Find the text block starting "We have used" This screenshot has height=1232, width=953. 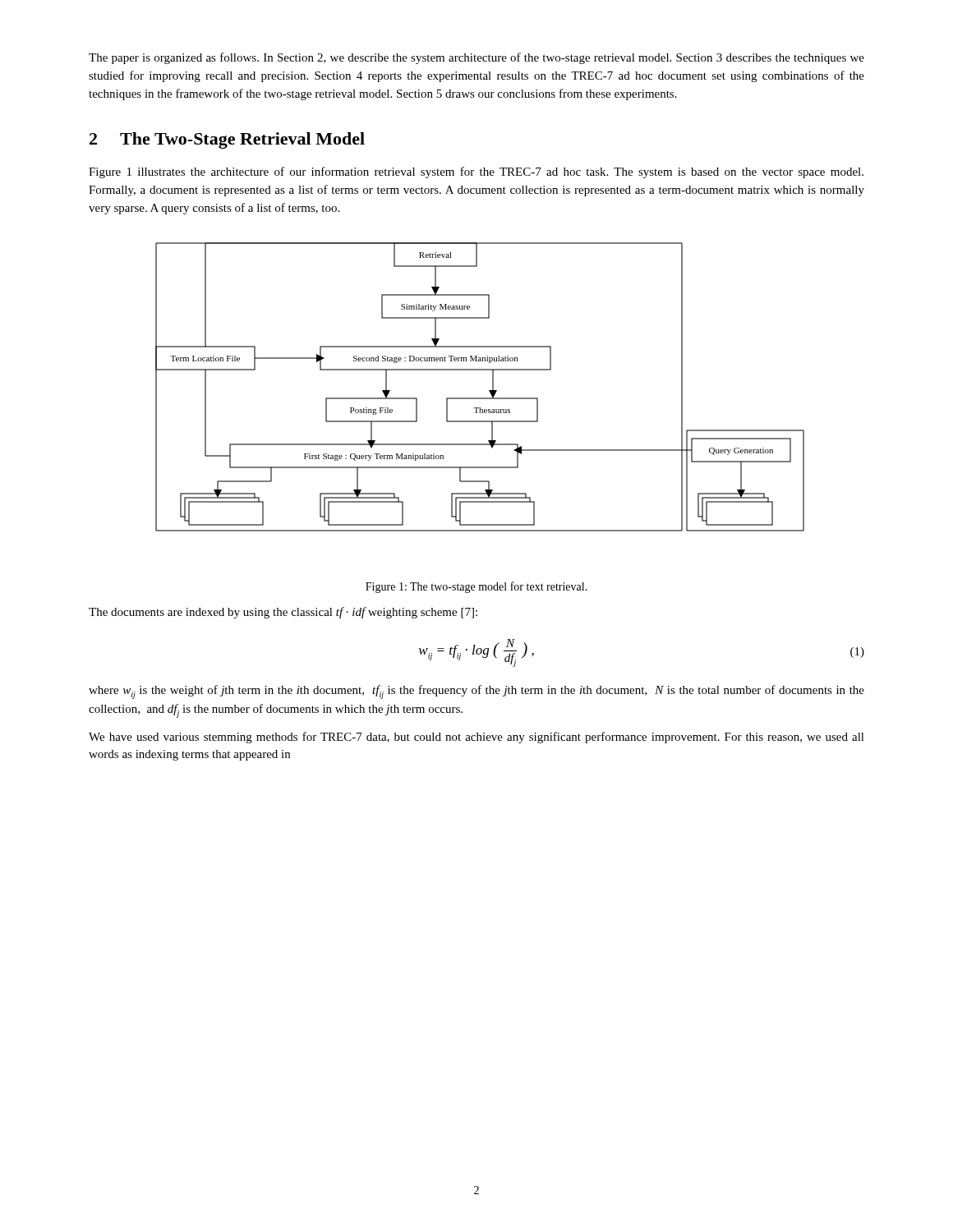pos(476,745)
